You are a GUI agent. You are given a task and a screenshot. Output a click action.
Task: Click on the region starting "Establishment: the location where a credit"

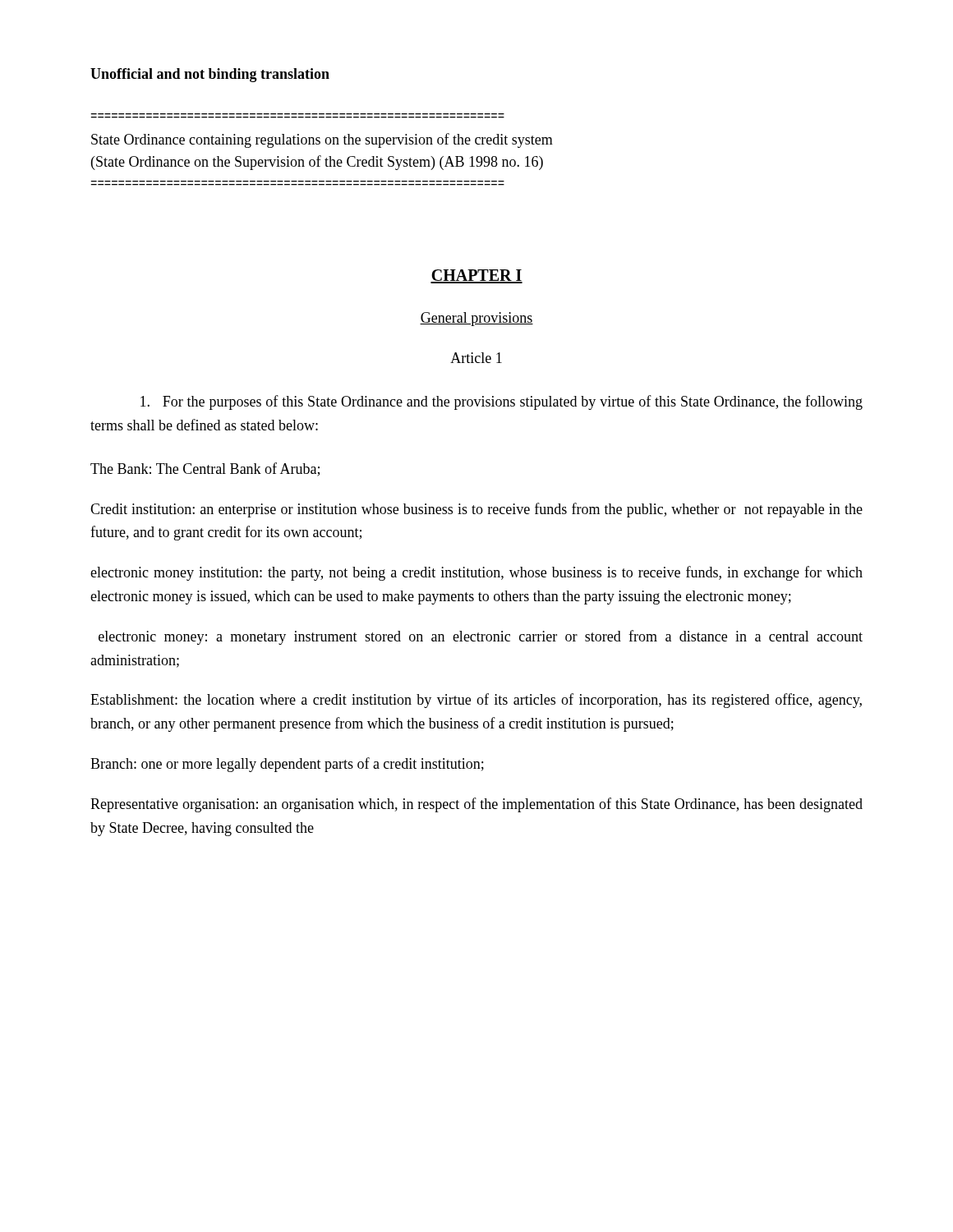click(476, 712)
